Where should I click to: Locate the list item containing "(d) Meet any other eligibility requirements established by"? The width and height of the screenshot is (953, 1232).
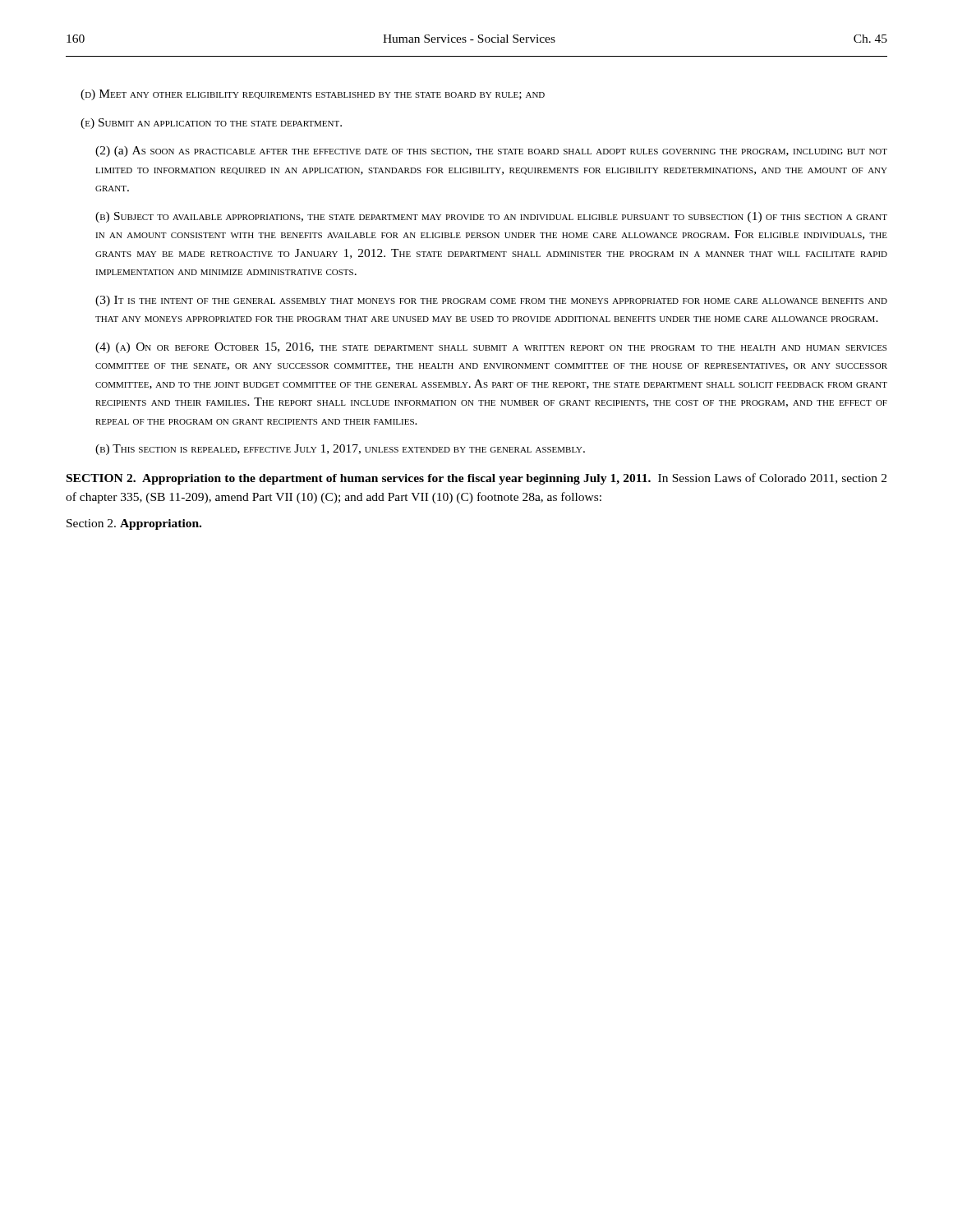coord(313,94)
